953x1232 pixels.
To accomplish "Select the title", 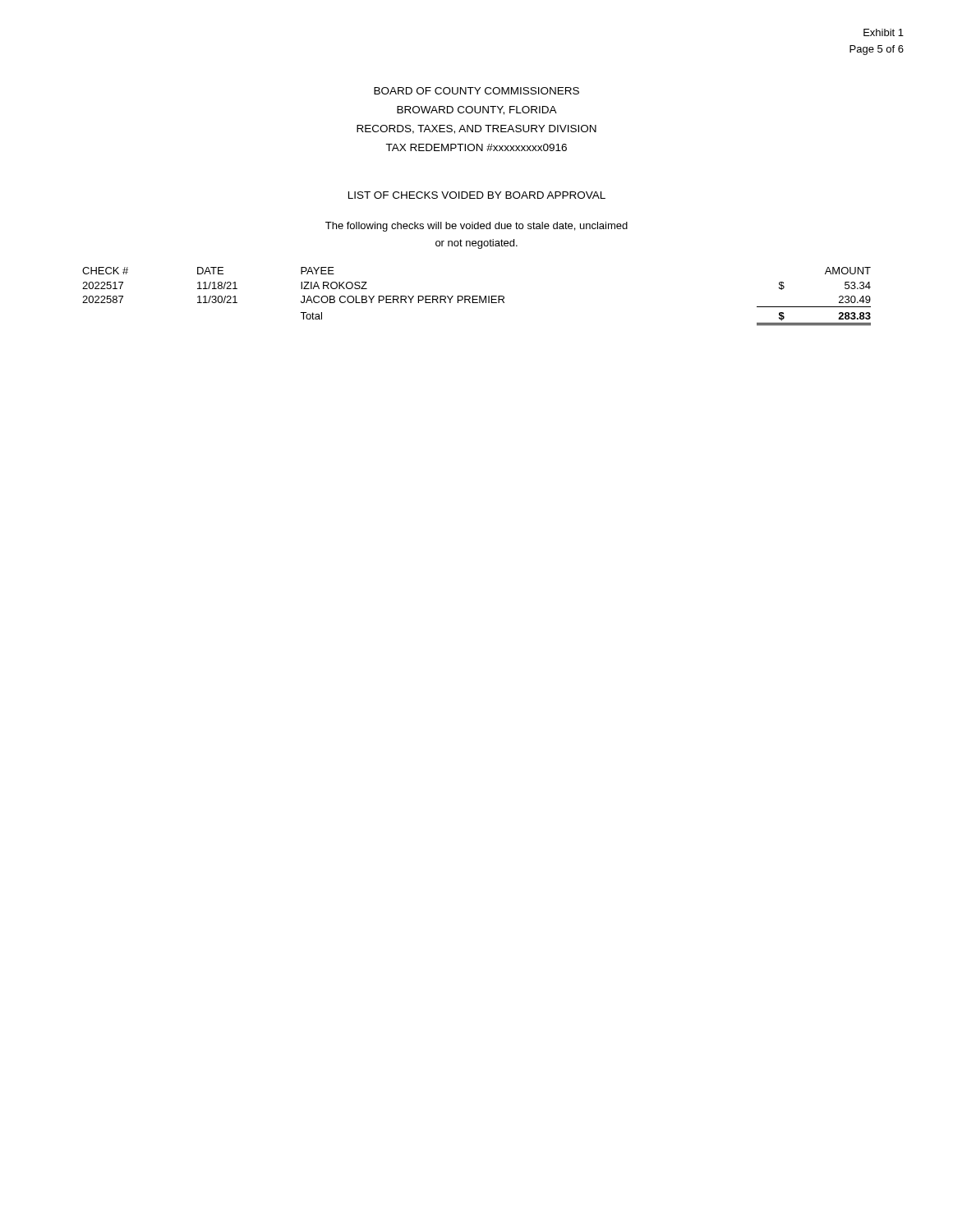I will 476,119.
